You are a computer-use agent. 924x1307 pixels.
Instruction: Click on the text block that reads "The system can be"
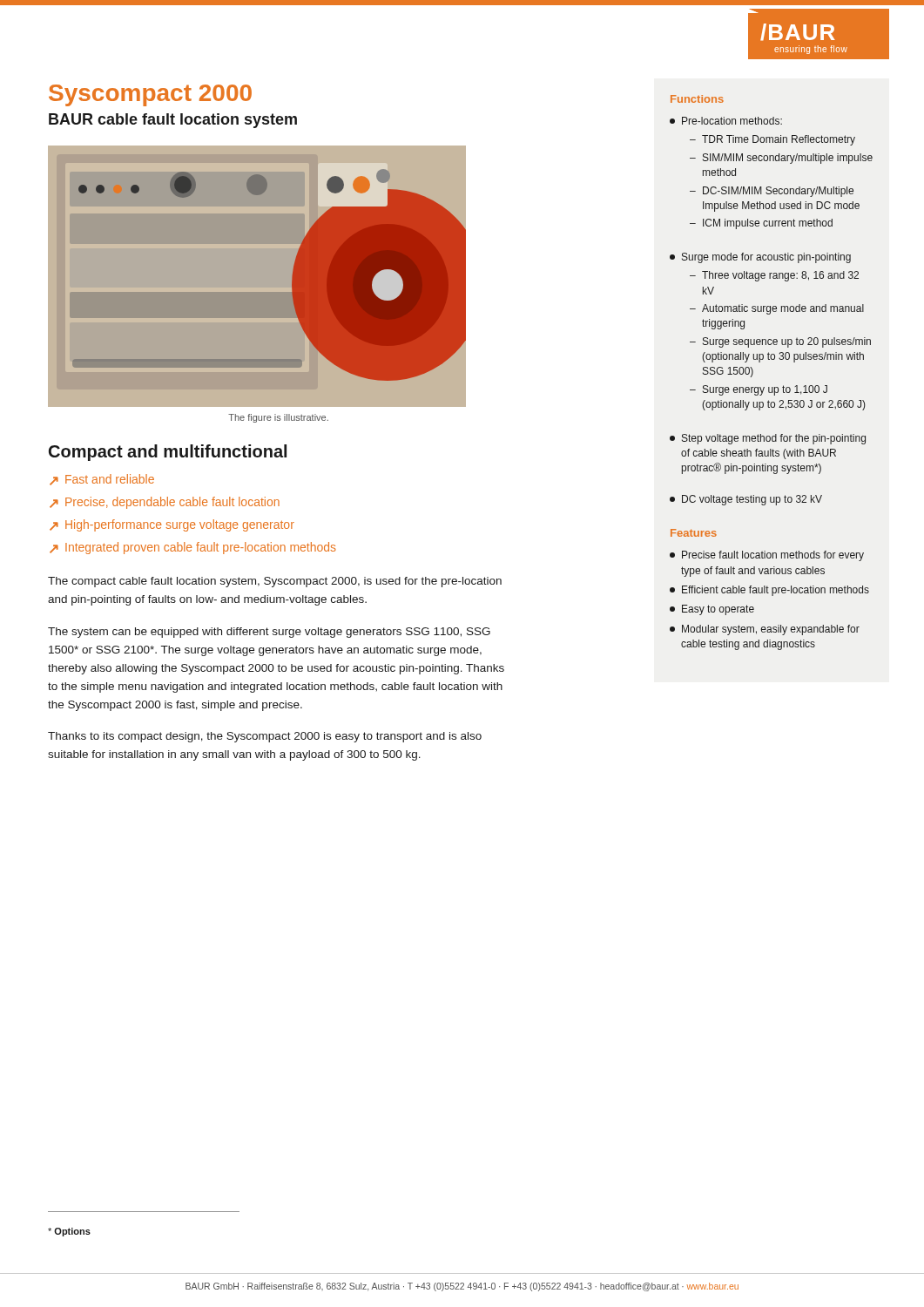click(279, 668)
